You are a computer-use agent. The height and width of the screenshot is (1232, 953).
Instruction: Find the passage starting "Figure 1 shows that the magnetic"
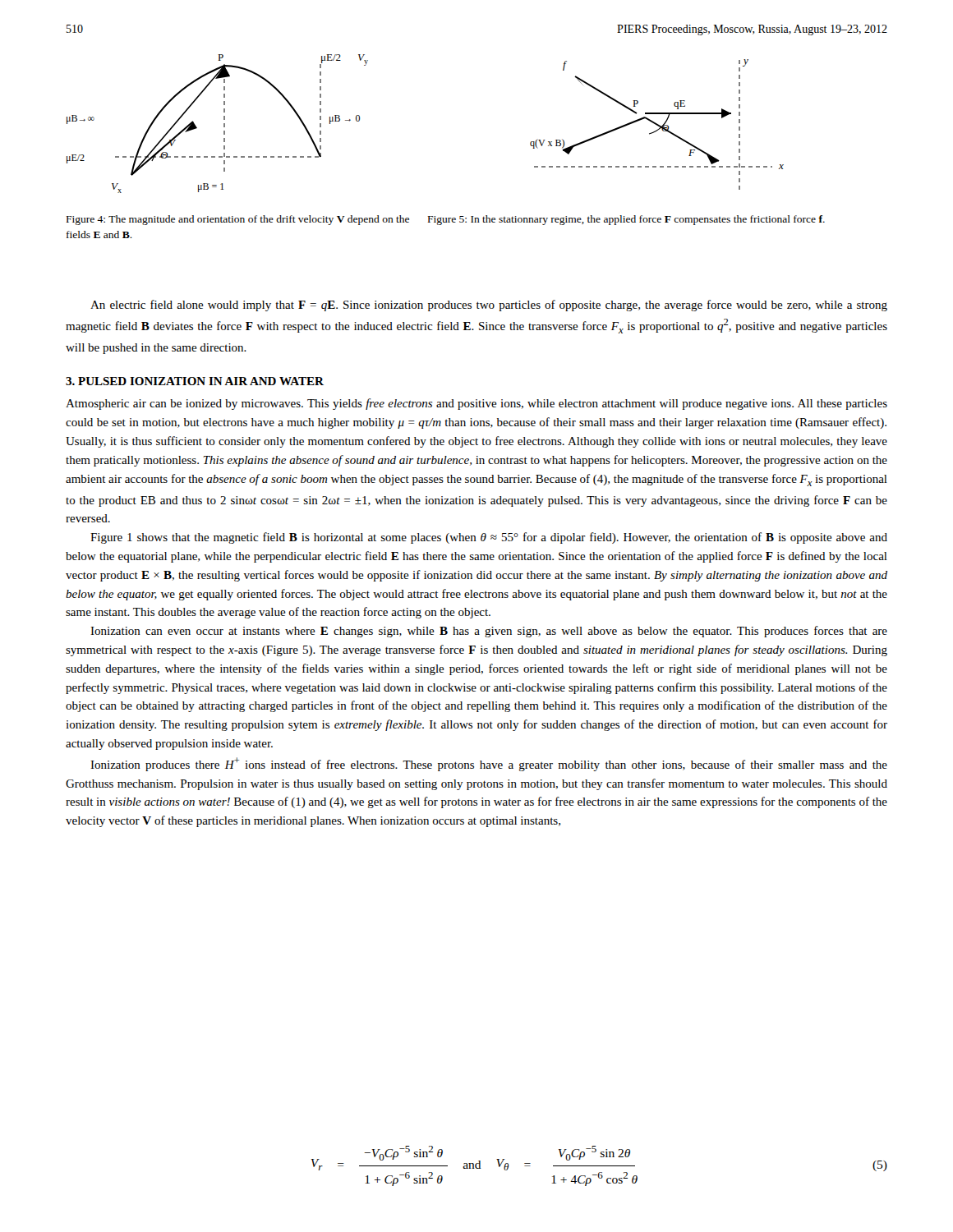[476, 575]
